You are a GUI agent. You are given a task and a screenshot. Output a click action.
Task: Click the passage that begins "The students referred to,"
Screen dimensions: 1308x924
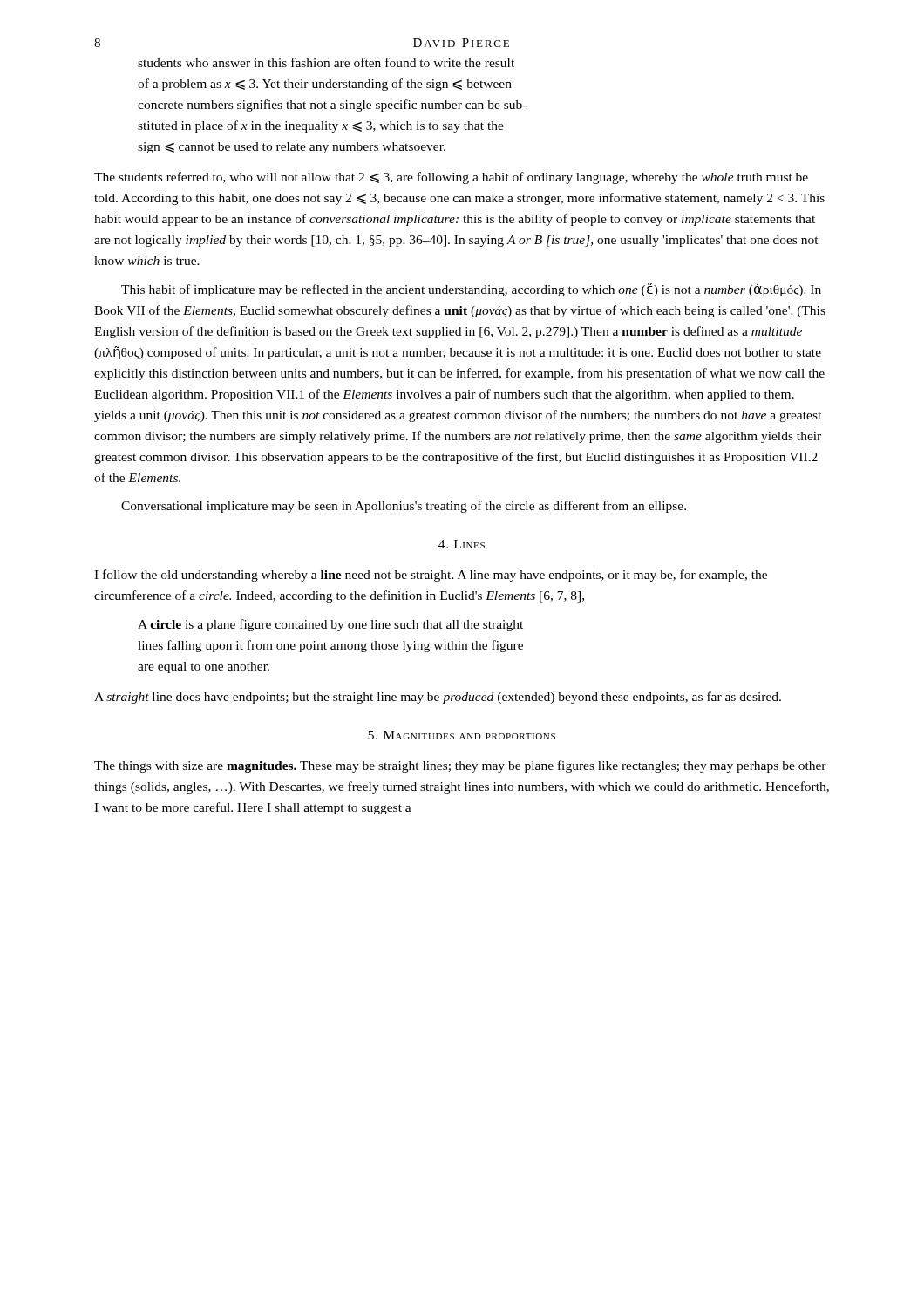[462, 219]
